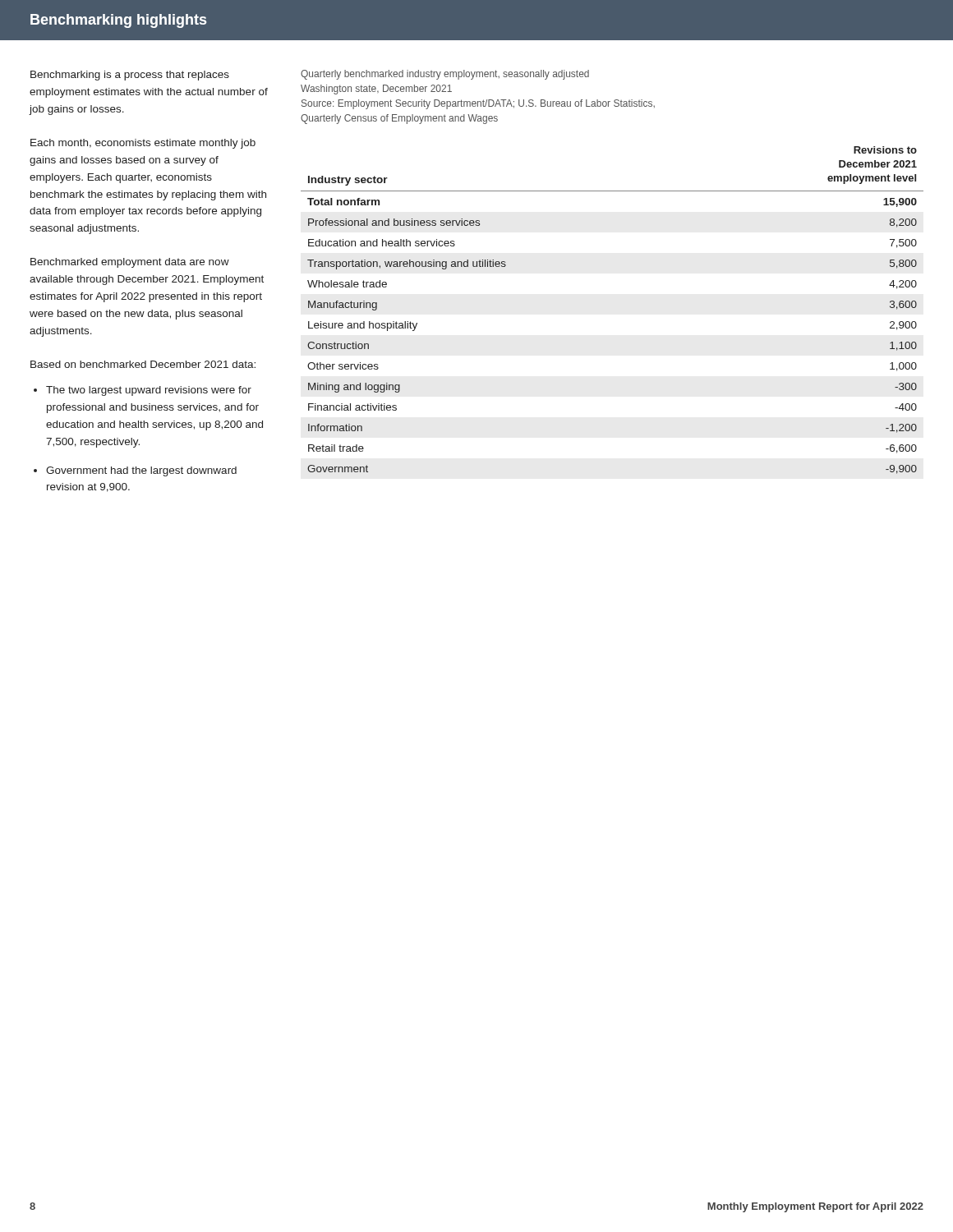Click on the text that reads "Based on benchmarked December 2021 data:"

coord(149,365)
